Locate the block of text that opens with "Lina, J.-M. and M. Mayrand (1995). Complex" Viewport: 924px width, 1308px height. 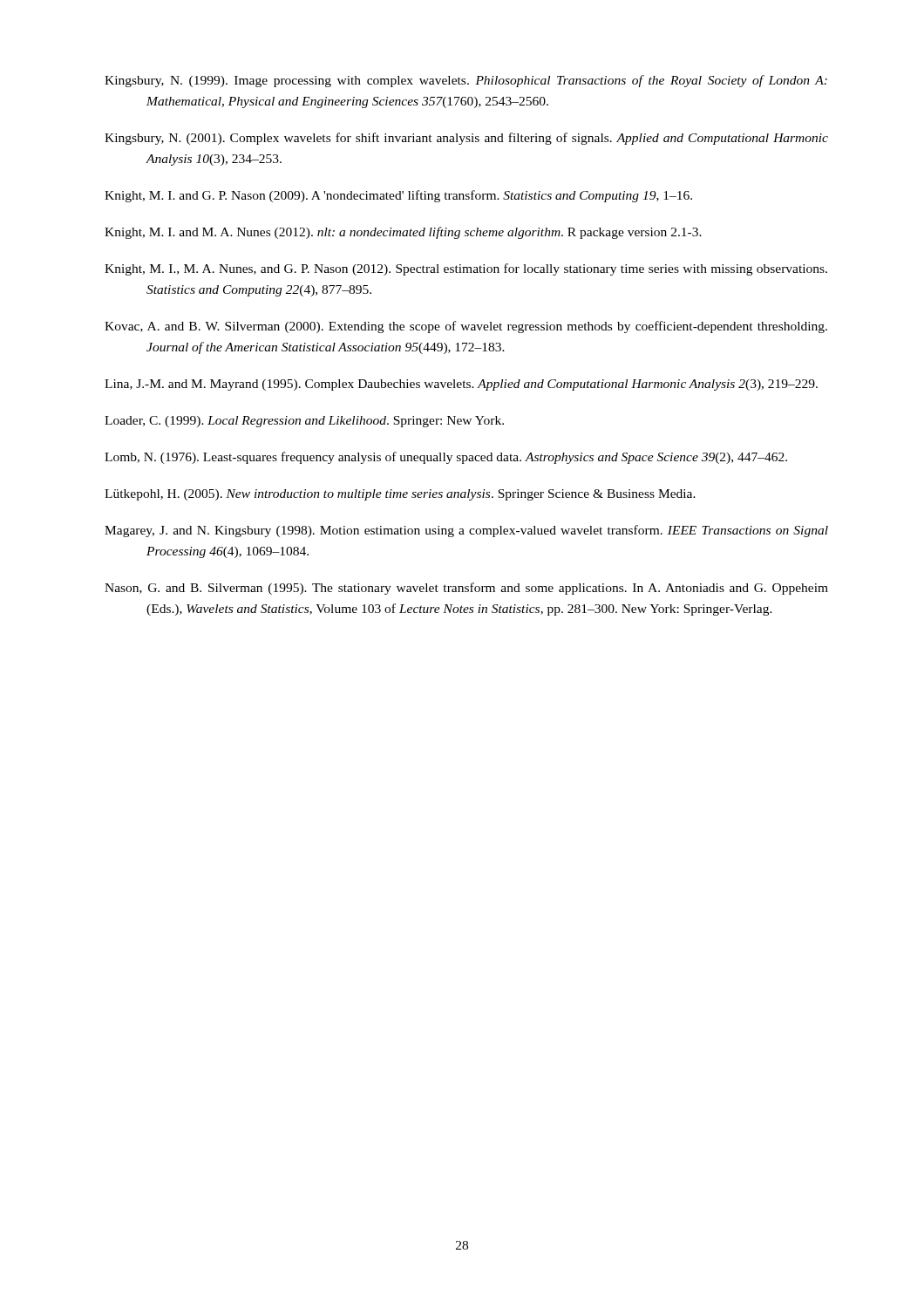(462, 383)
